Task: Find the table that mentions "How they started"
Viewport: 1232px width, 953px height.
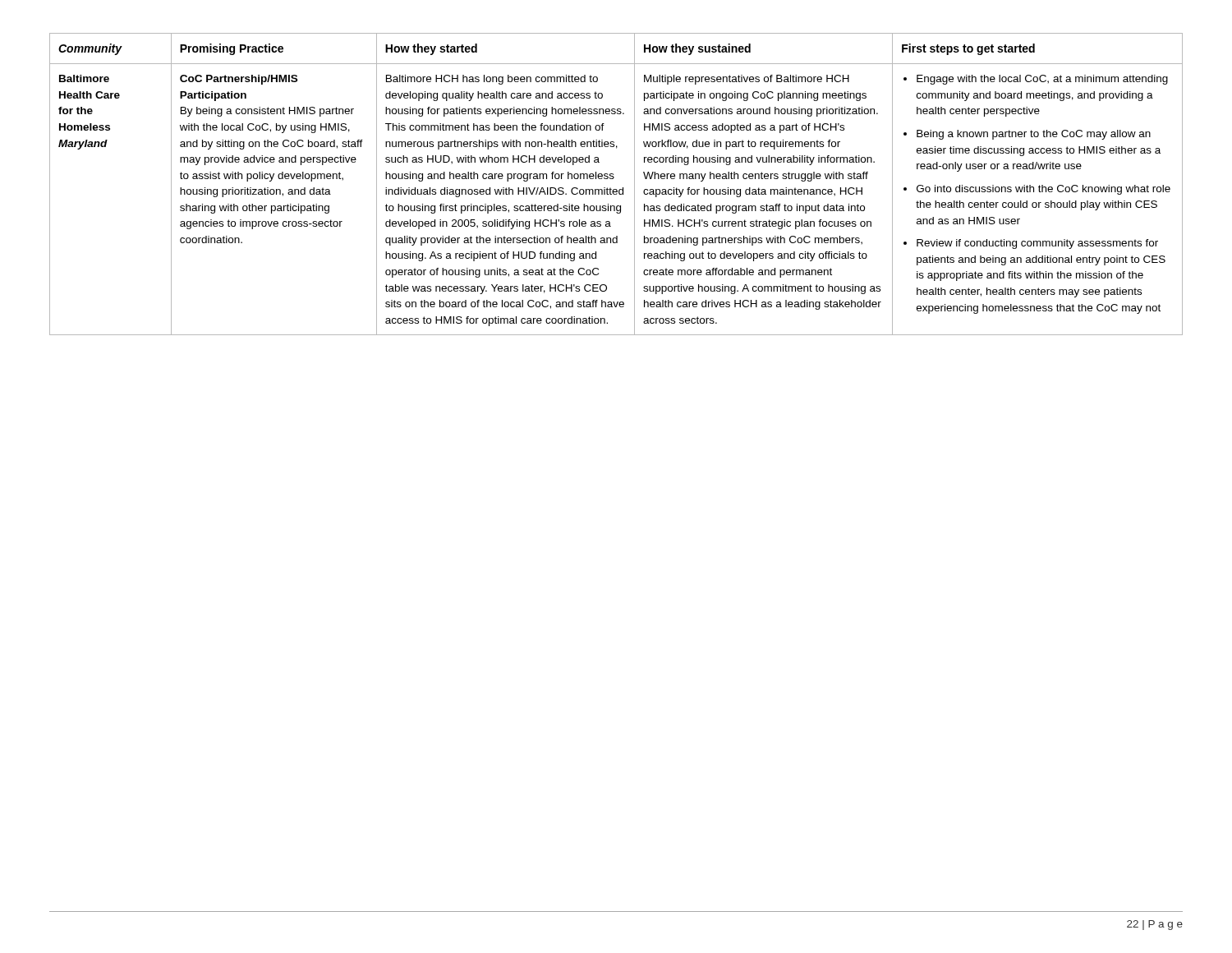Action: [x=616, y=184]
